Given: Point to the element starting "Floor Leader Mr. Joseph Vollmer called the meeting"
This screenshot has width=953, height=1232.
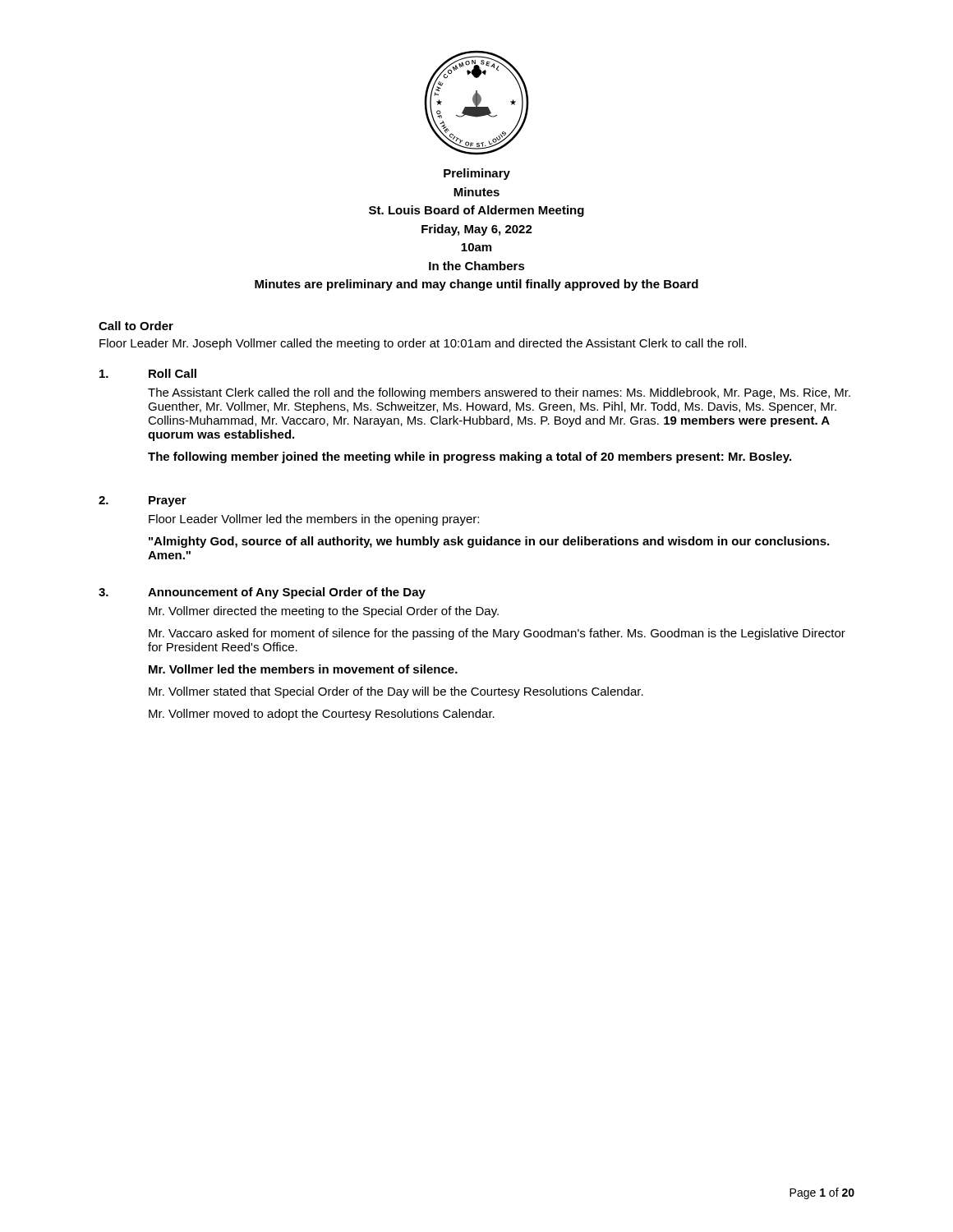Looking at the screenshot, I should tap(423, 342).
